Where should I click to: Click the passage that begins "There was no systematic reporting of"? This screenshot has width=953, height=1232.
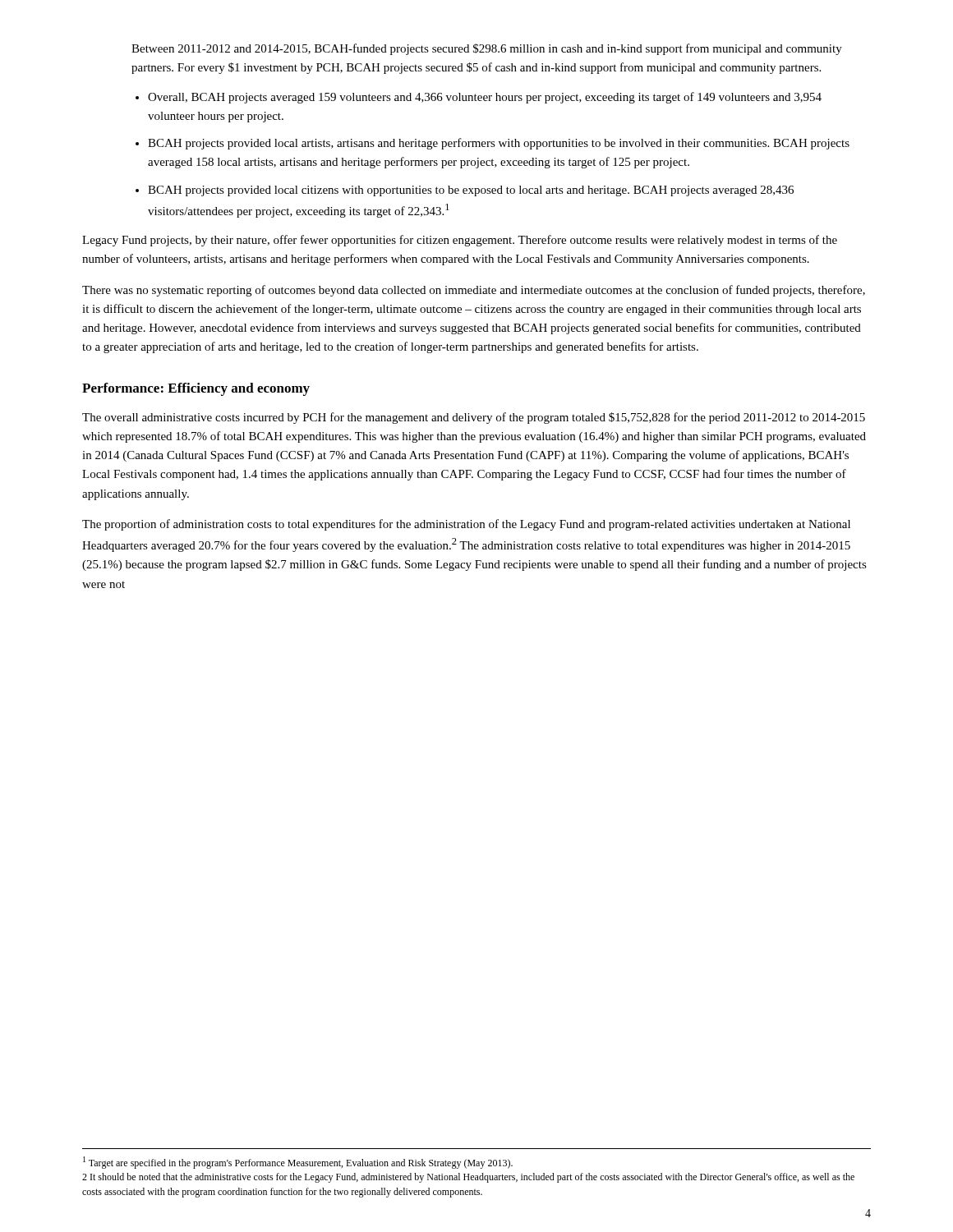click(474, 318)
